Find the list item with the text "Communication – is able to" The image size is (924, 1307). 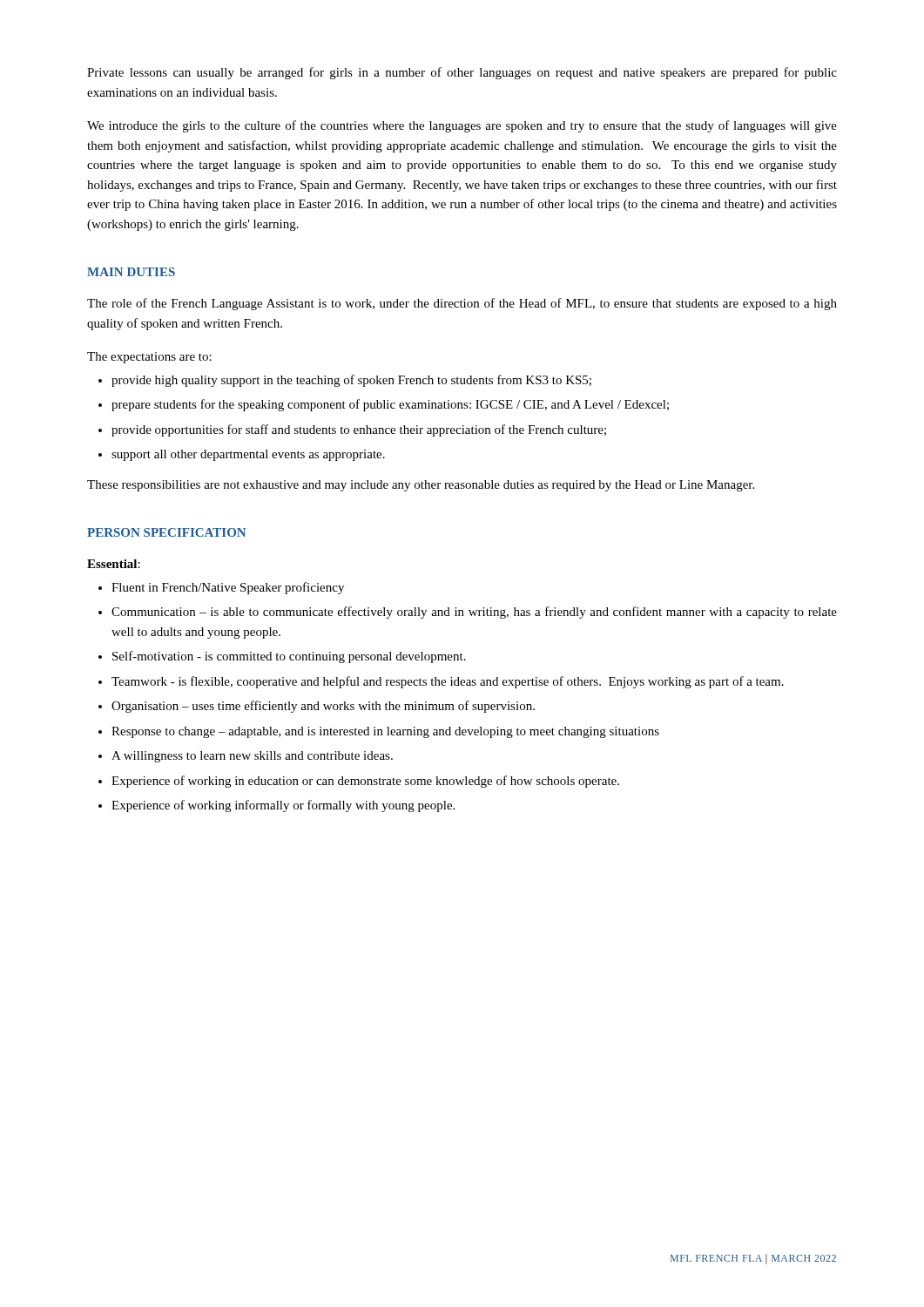coord(474,621)
